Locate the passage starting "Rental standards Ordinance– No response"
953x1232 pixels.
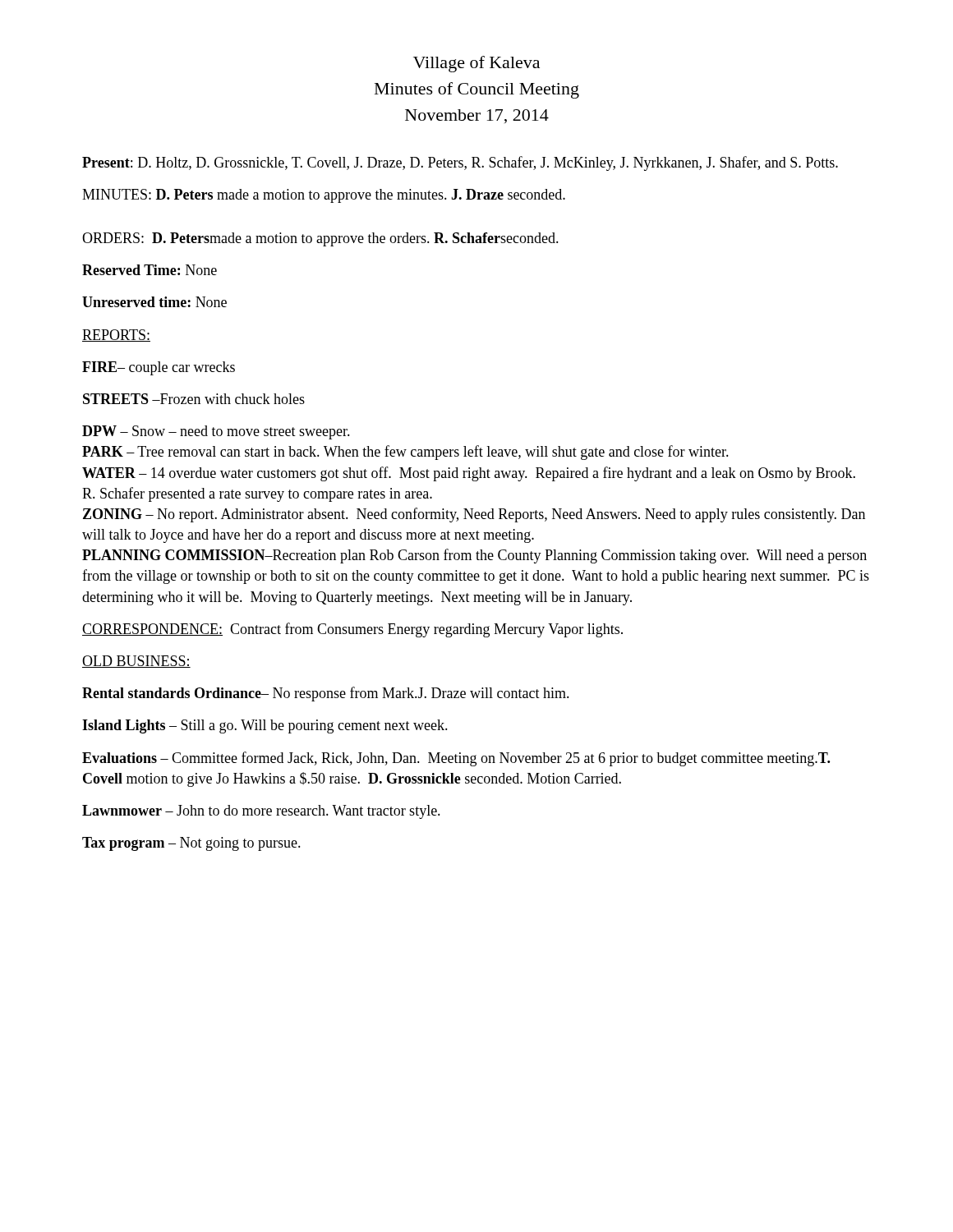click(326, 693)
